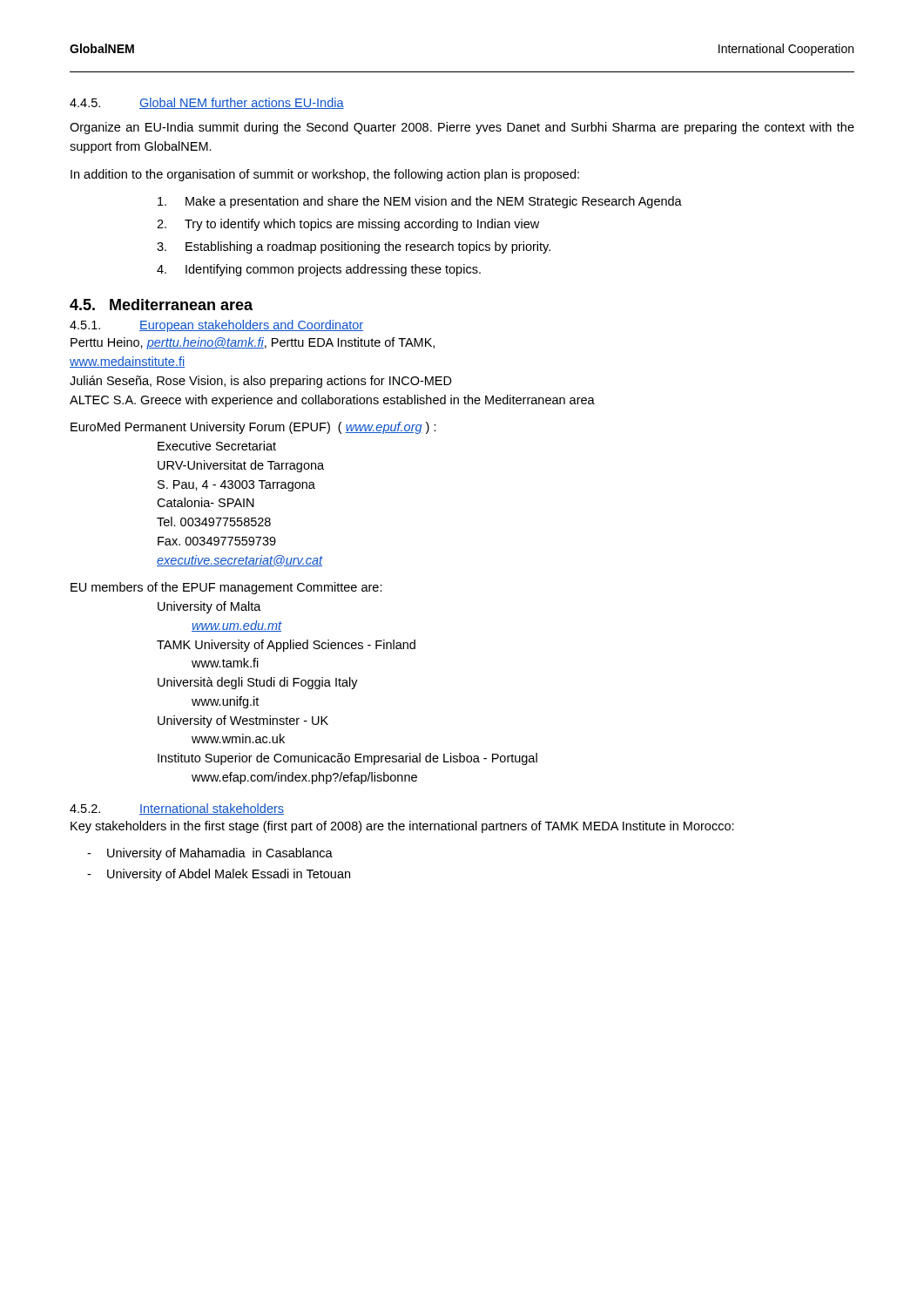Select the region starting "EuroMed Permanent University Forum (EPUF) ( www.epuf.org )"
Screen dimensions: 1307x924
[x=253, y=428]
